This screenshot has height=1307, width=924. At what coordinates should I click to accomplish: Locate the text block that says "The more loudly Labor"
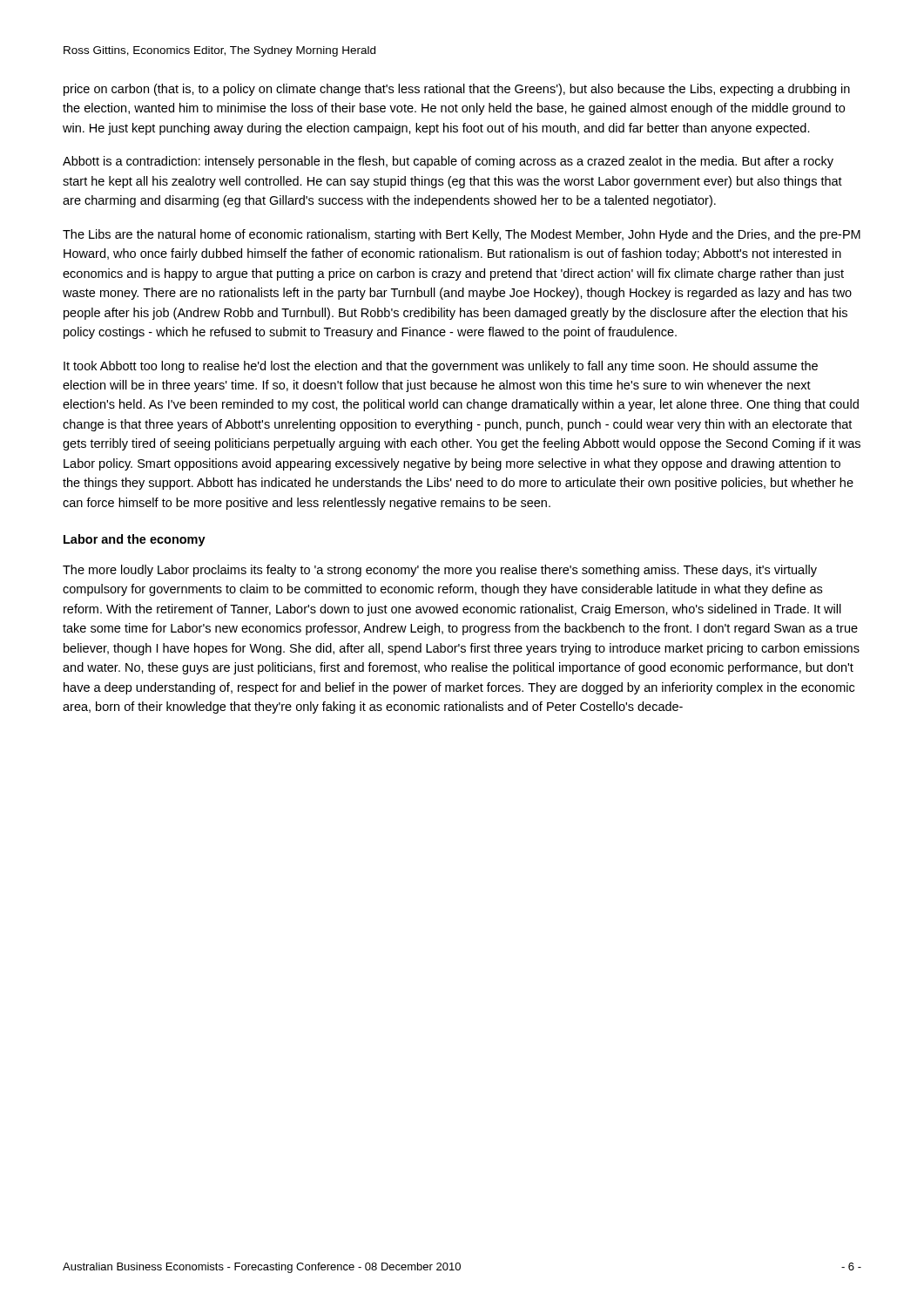[461, 638]
